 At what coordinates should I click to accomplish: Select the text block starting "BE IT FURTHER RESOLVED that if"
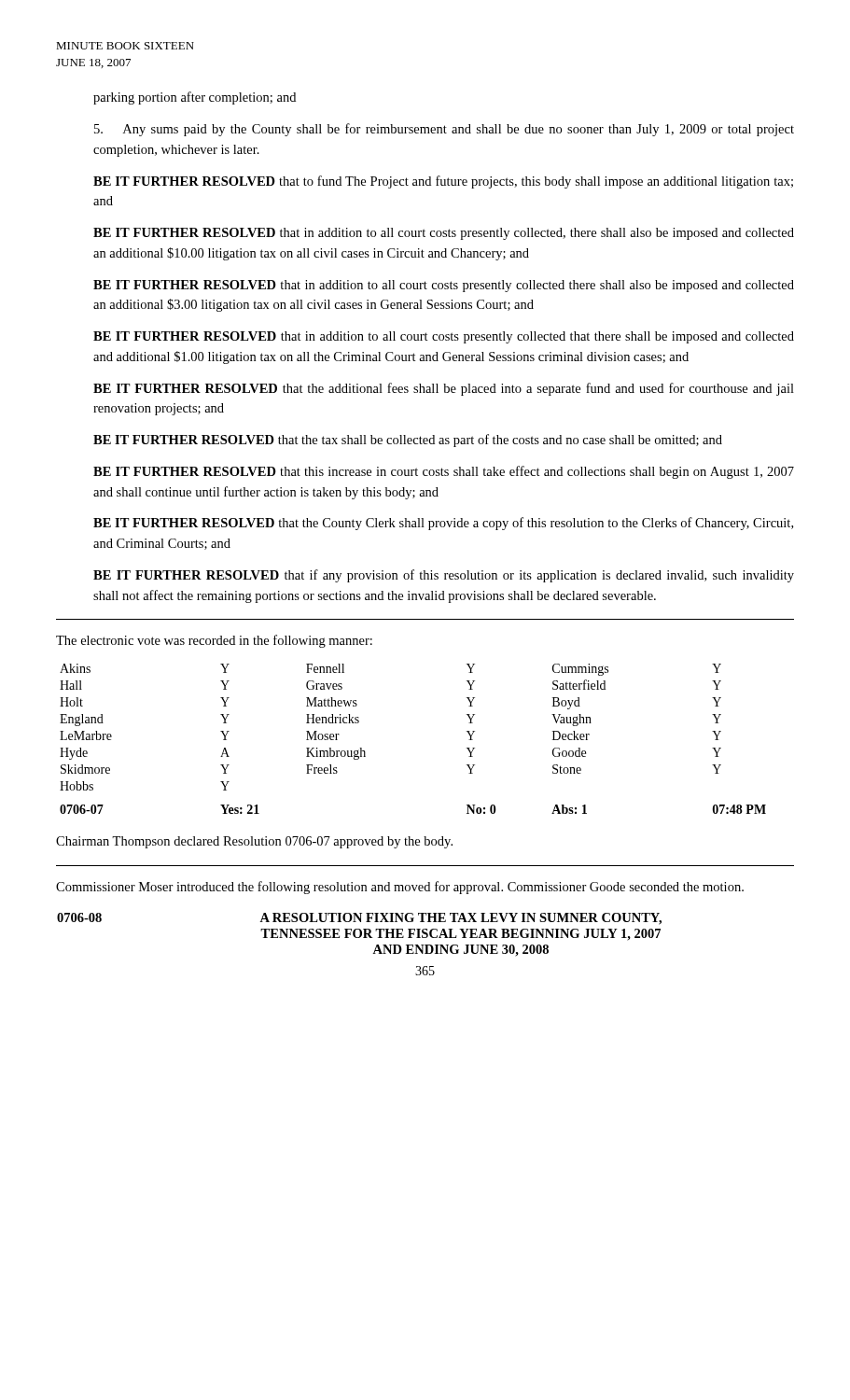click(444, 585)
